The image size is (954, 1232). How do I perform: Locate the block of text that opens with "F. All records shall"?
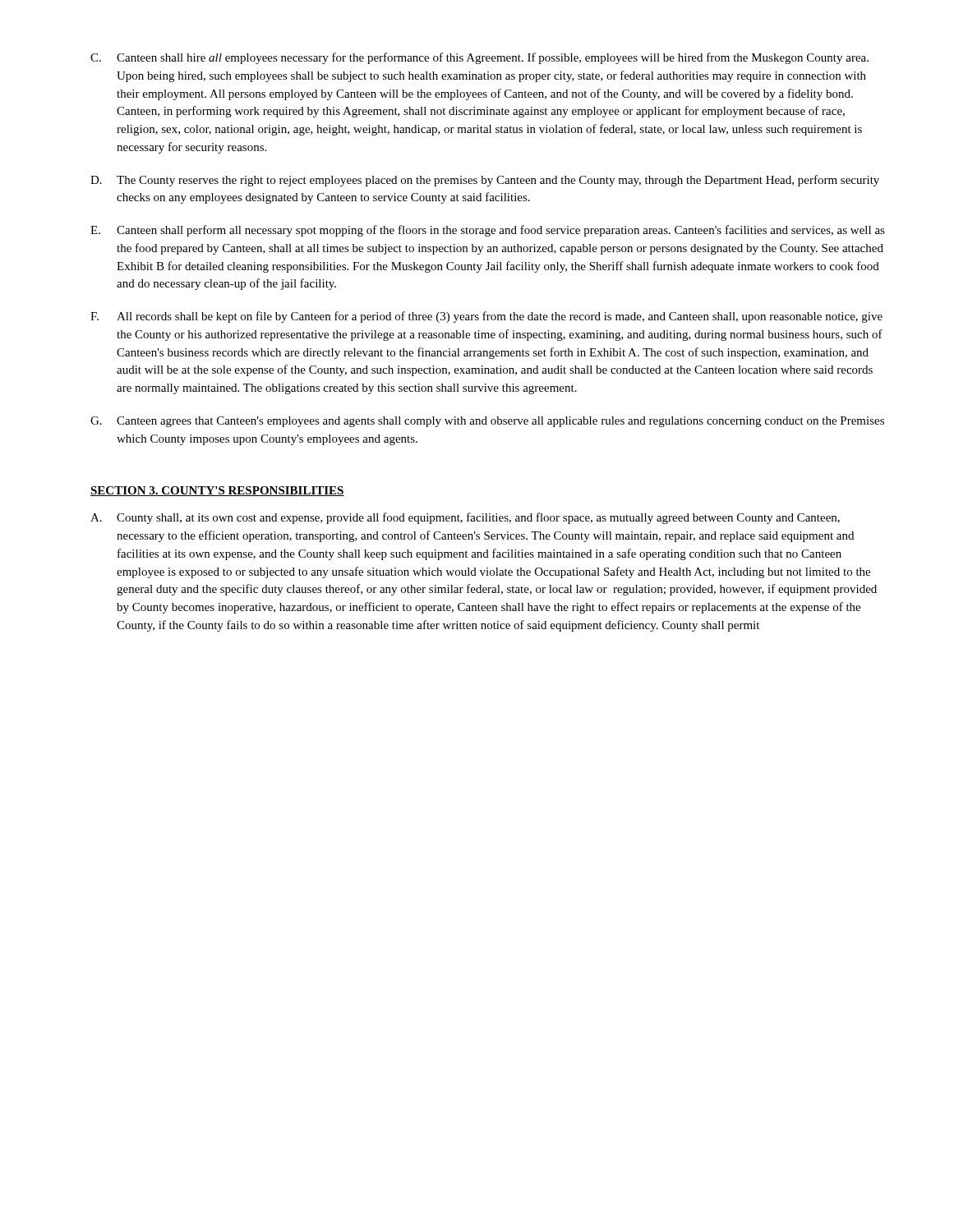point(489,353)
